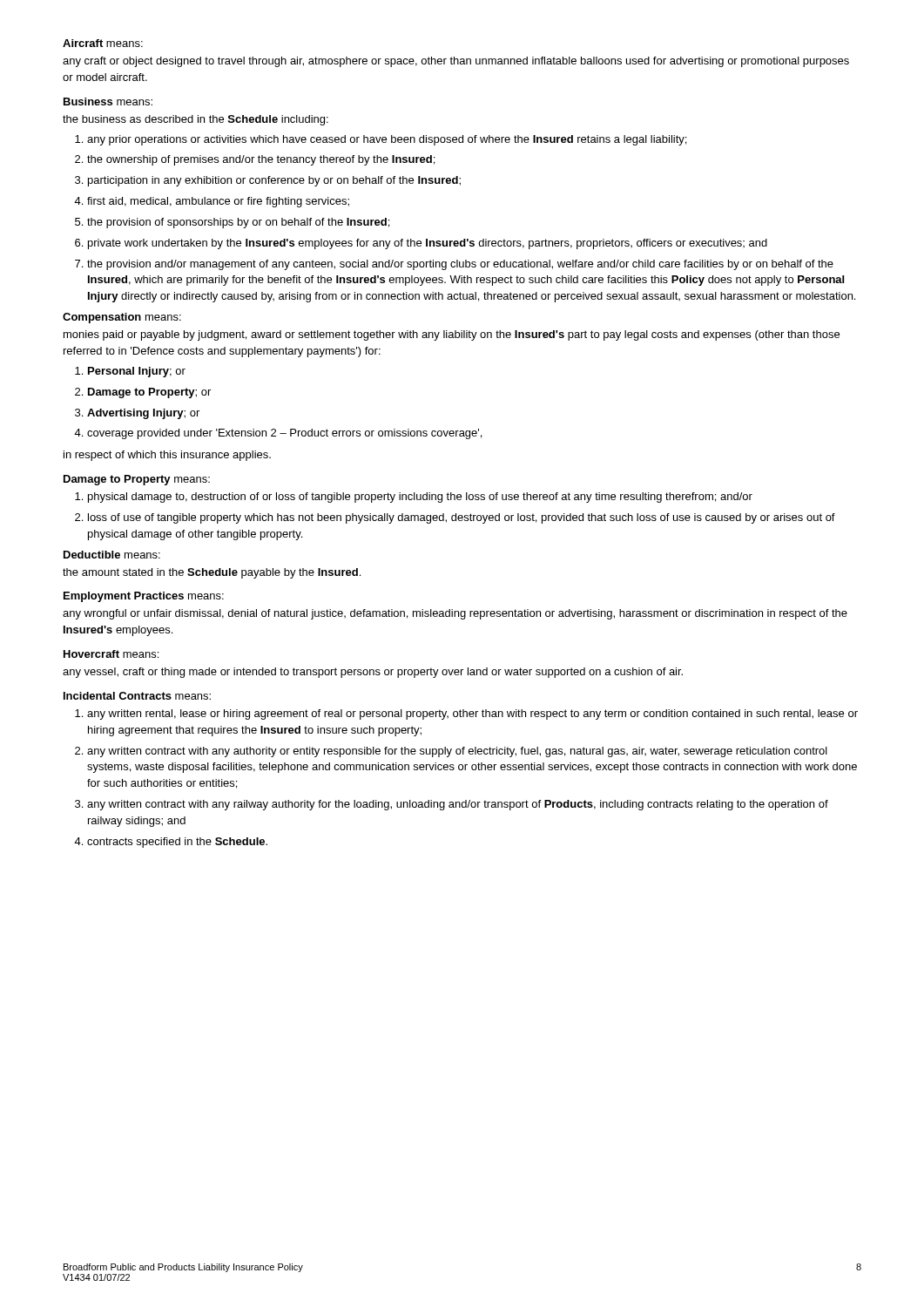Where is the passage that starts "monies paid or payable by judgment, award or"?

451,342
